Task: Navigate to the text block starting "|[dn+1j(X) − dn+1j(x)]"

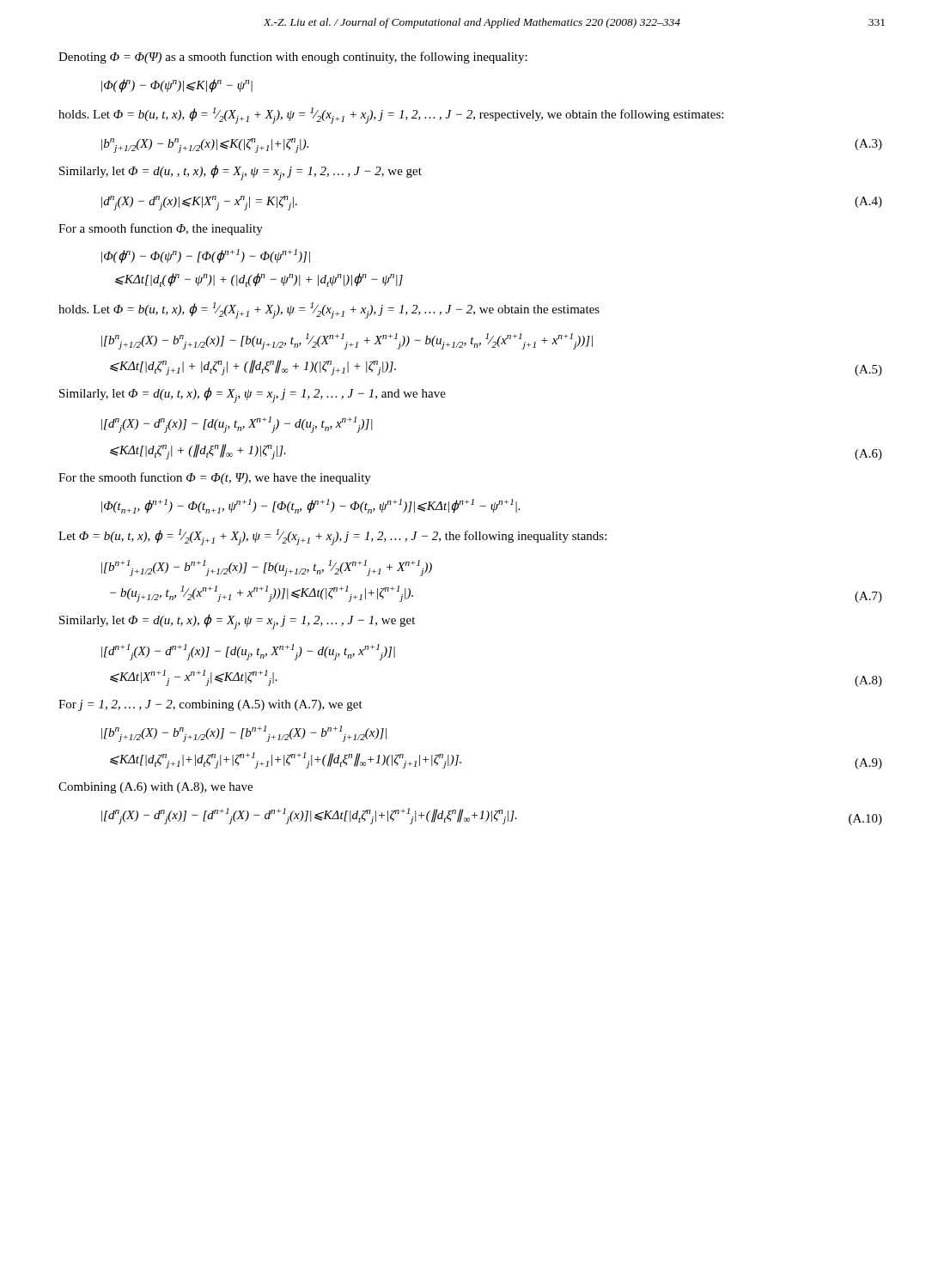Action: click(x=248, y=652)
